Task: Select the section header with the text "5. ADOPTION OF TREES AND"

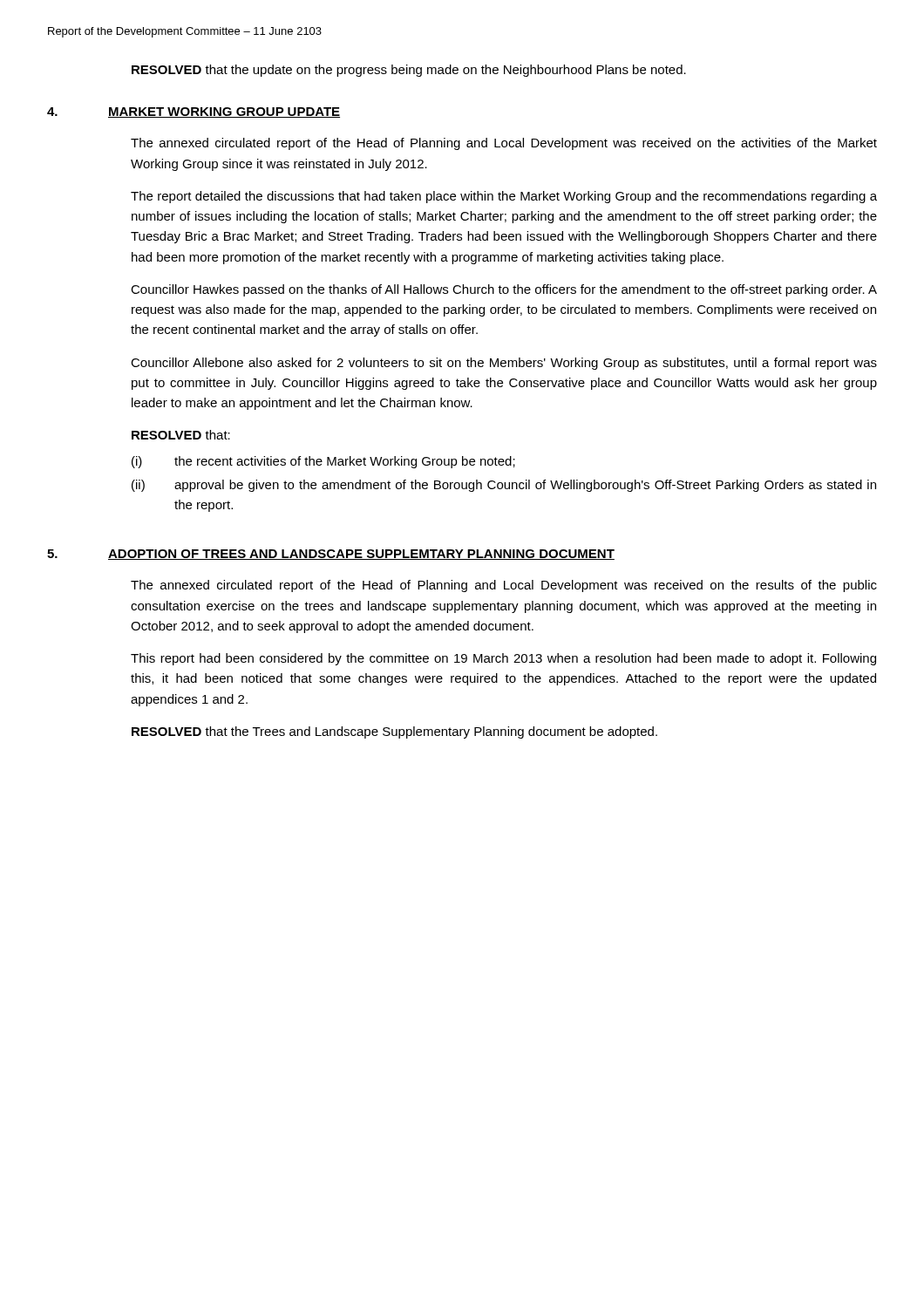Action: [331, 553]
